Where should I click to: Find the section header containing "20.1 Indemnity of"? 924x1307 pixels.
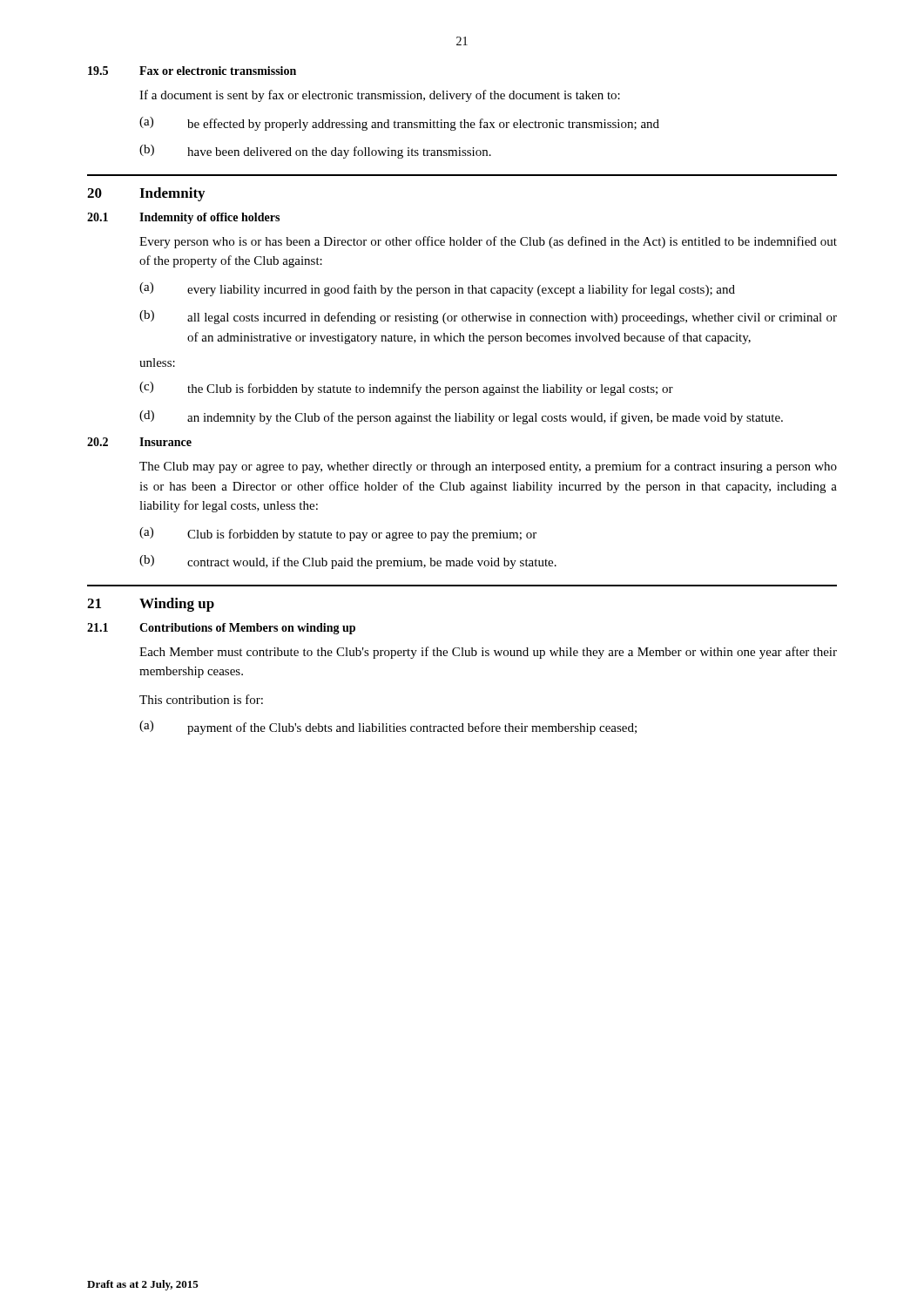(184, 217)
